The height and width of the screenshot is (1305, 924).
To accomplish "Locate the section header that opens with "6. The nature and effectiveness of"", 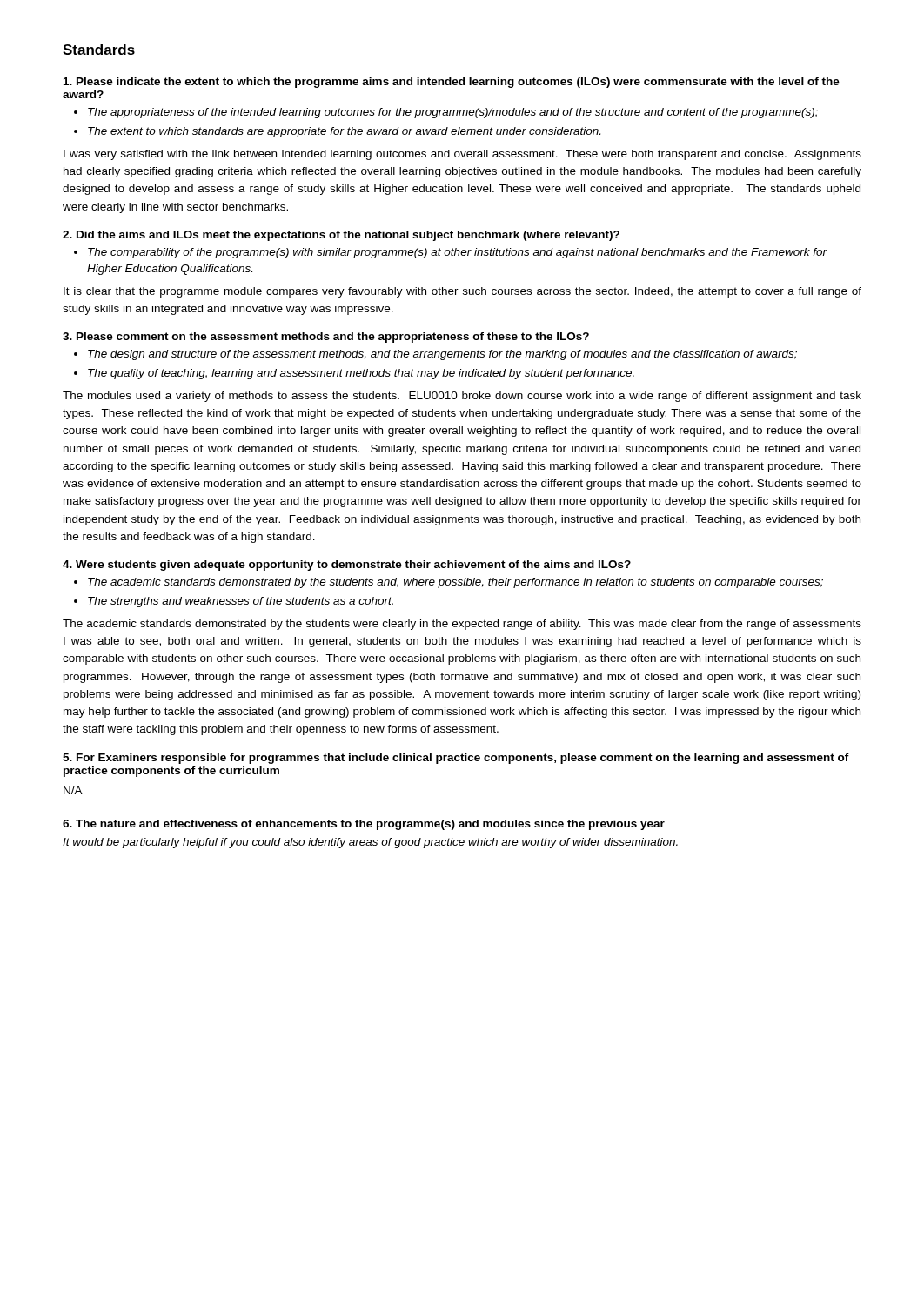I will pyautogui.click(x=364, y=823).
